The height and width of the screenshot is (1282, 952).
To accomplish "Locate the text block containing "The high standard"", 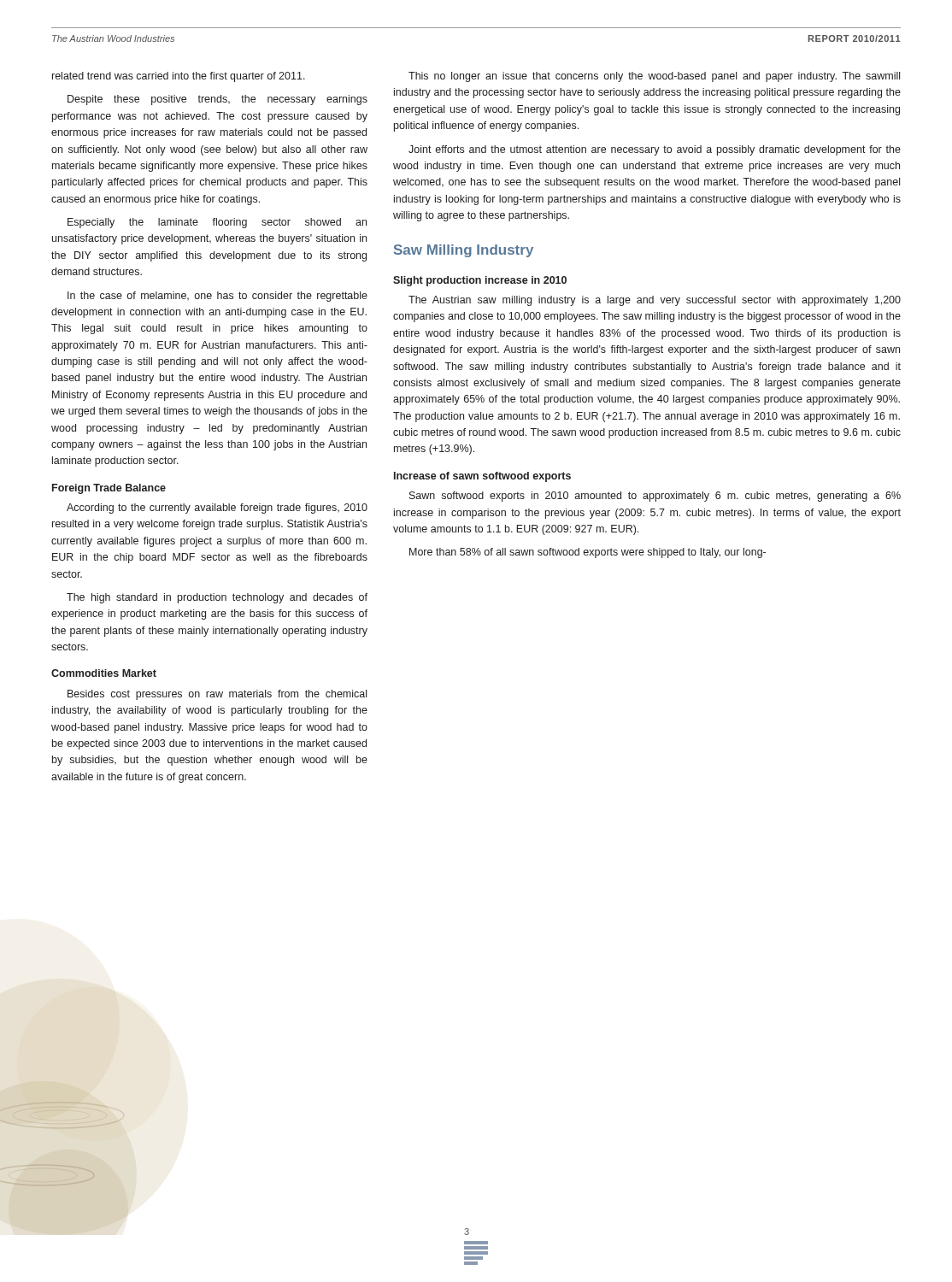I will (x=209, y=623).
